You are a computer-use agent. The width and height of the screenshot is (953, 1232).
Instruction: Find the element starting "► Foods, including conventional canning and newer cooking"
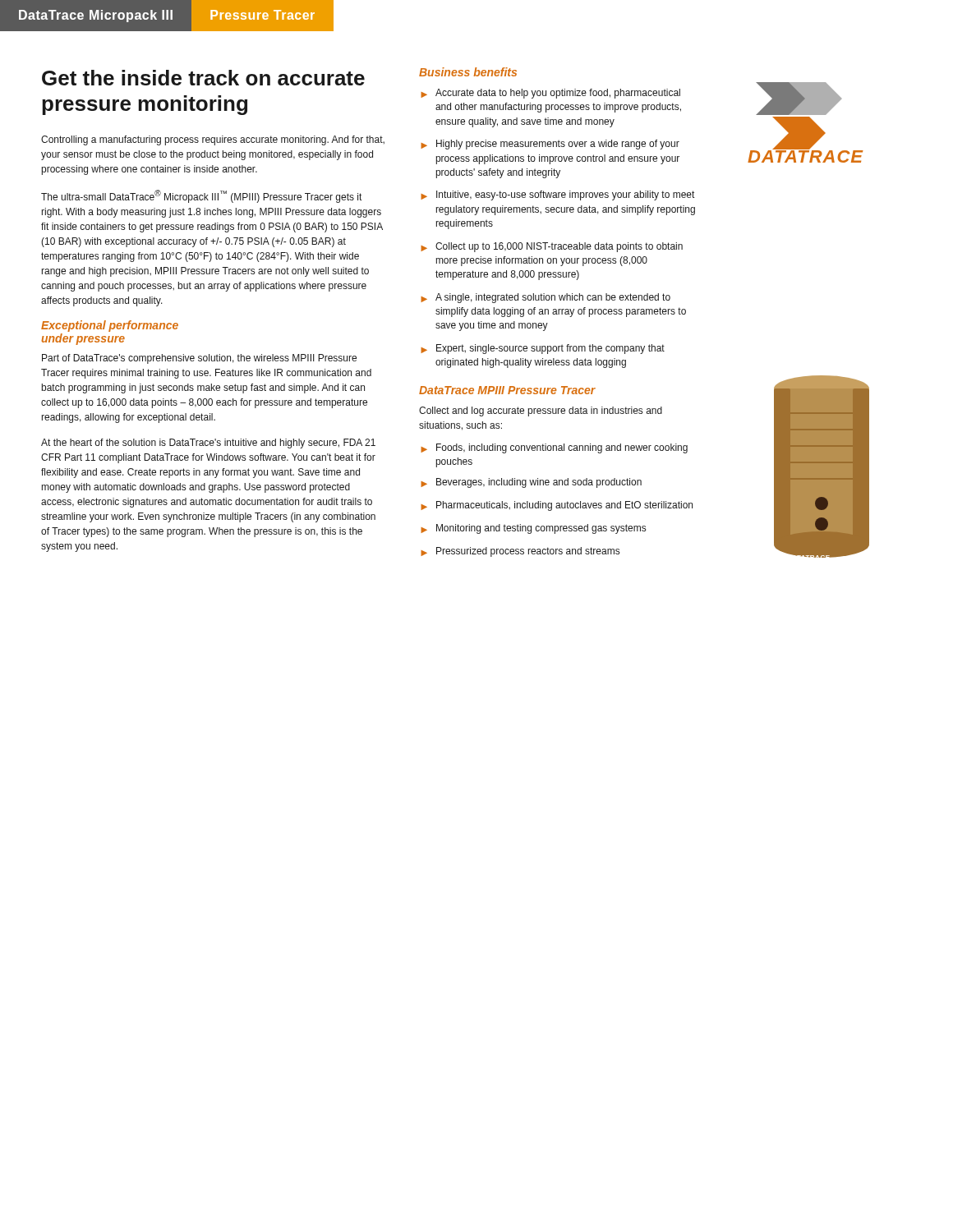coord(559,455)
